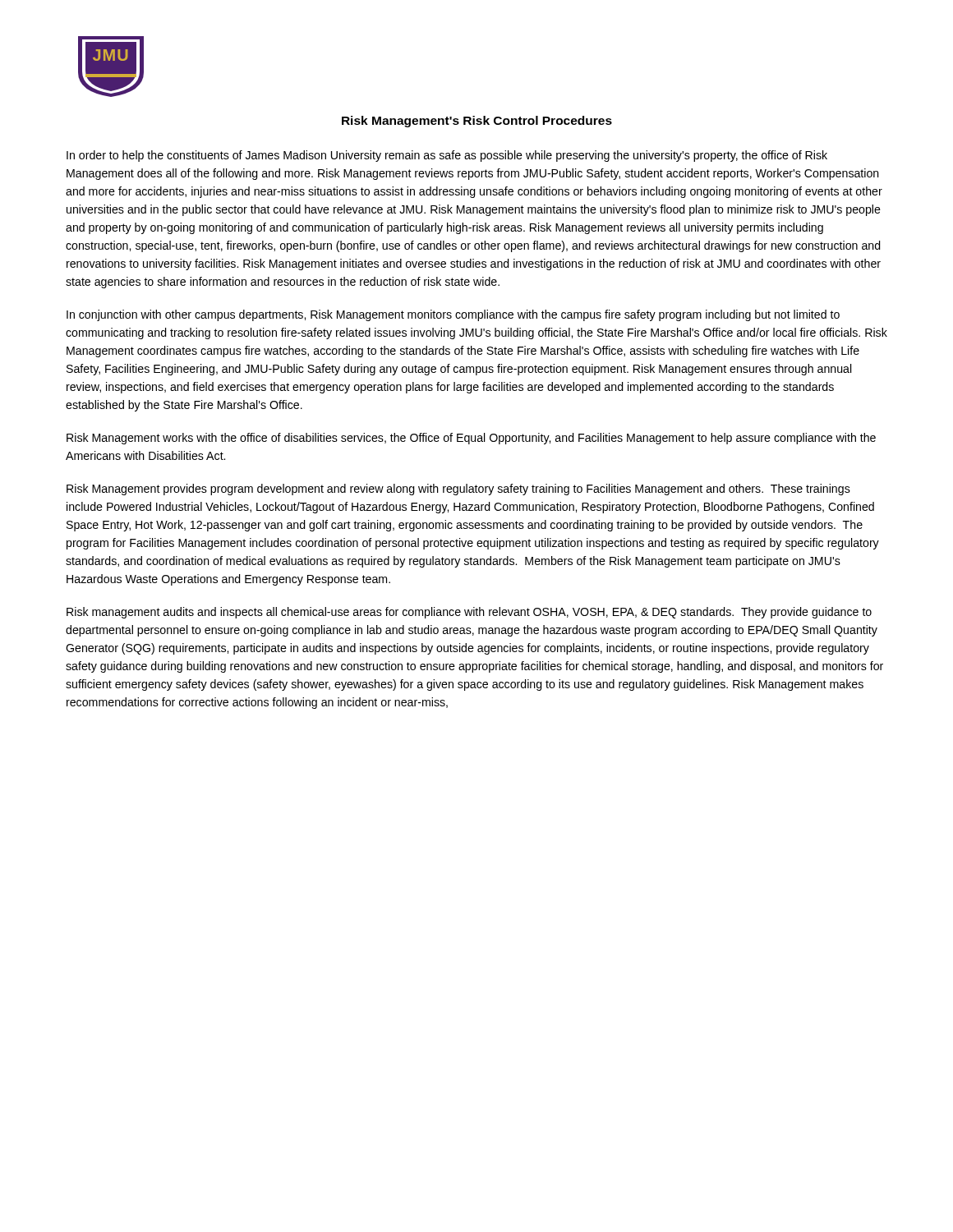Click the passage that begins "Risk Management works with"
The width and height of the screenshot is (953, 1232).
[x=471, y=447]
